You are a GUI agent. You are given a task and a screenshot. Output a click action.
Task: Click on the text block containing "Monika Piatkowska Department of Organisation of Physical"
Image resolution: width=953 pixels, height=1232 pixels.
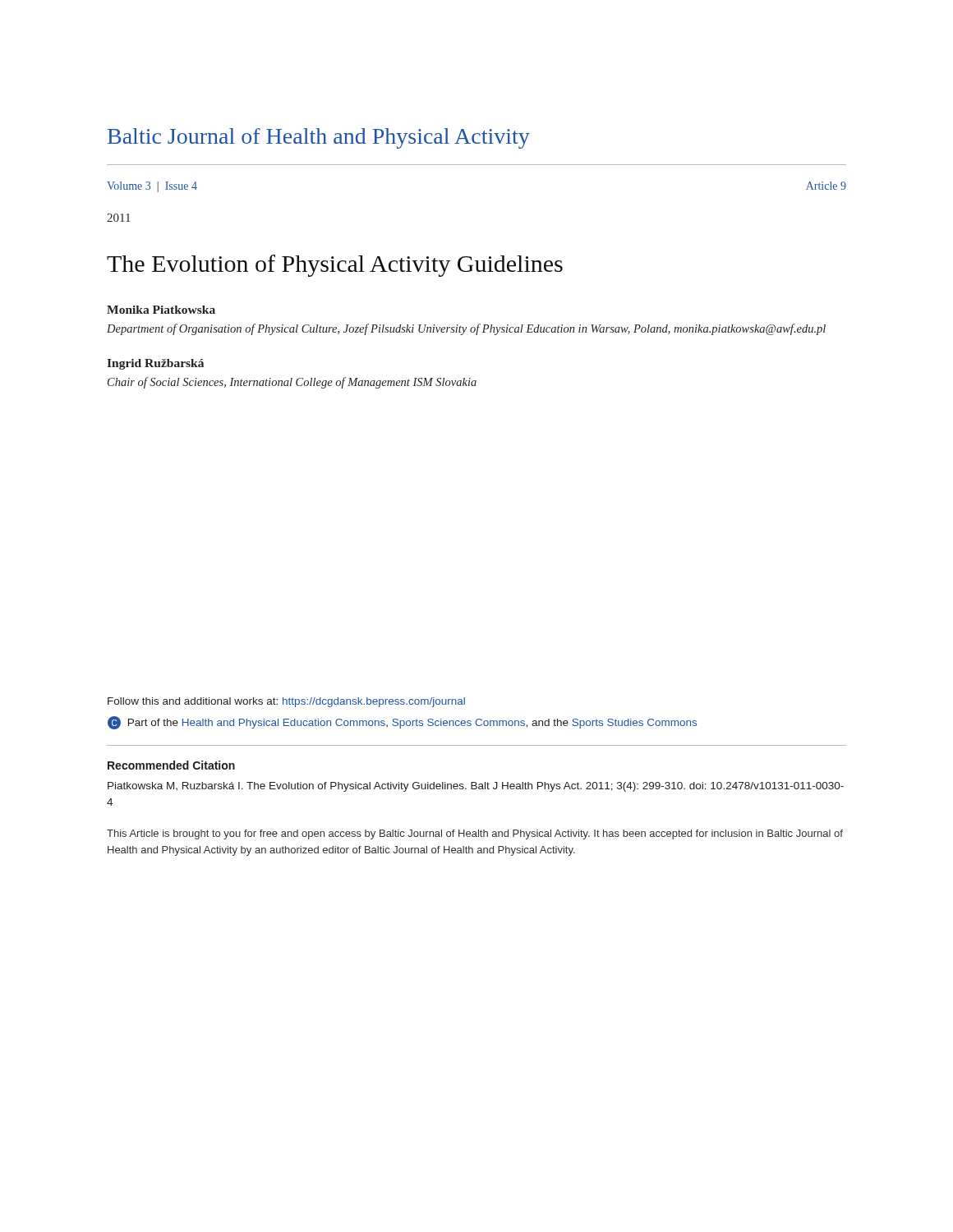[476, 320]
